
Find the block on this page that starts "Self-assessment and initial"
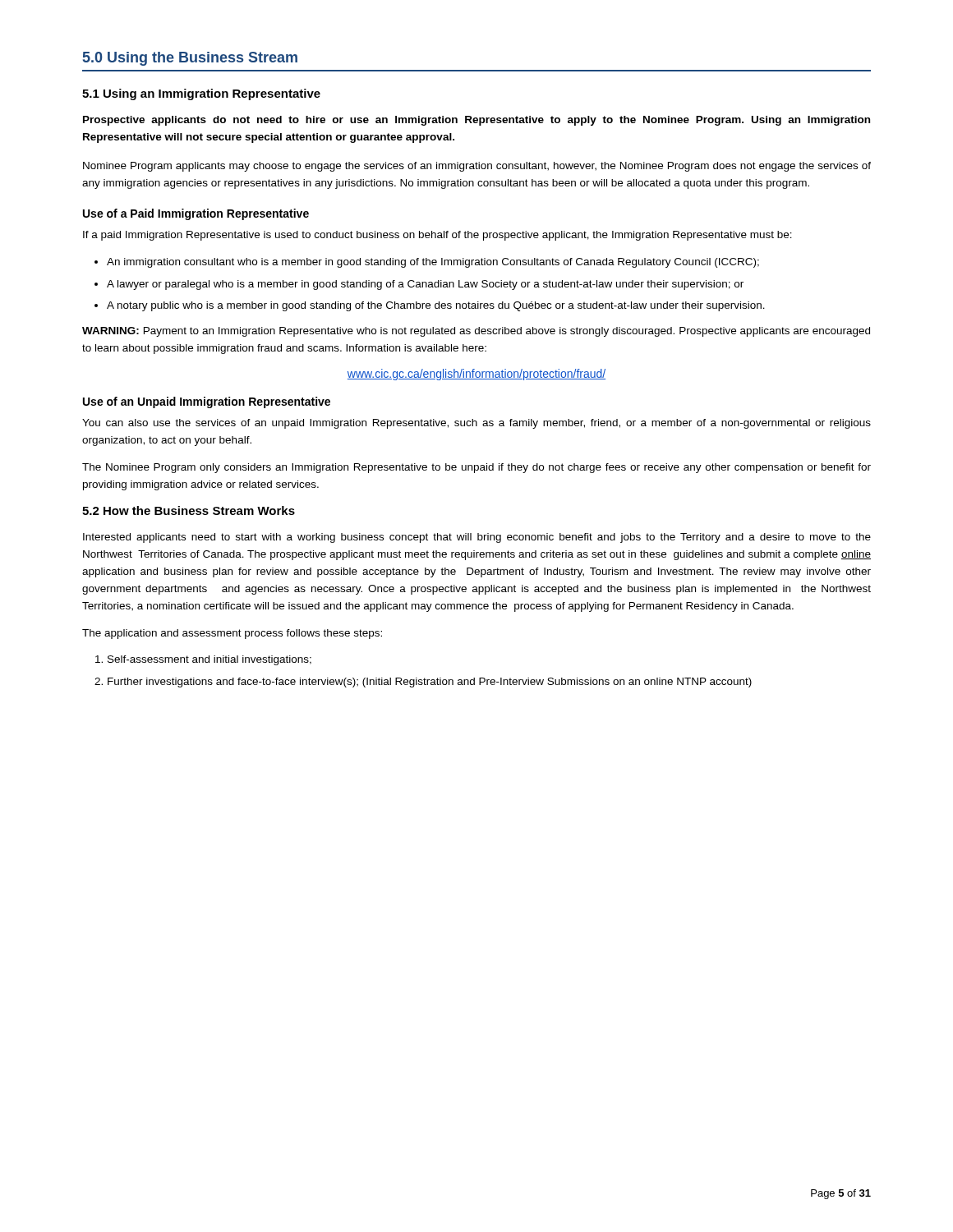point(476,671)
